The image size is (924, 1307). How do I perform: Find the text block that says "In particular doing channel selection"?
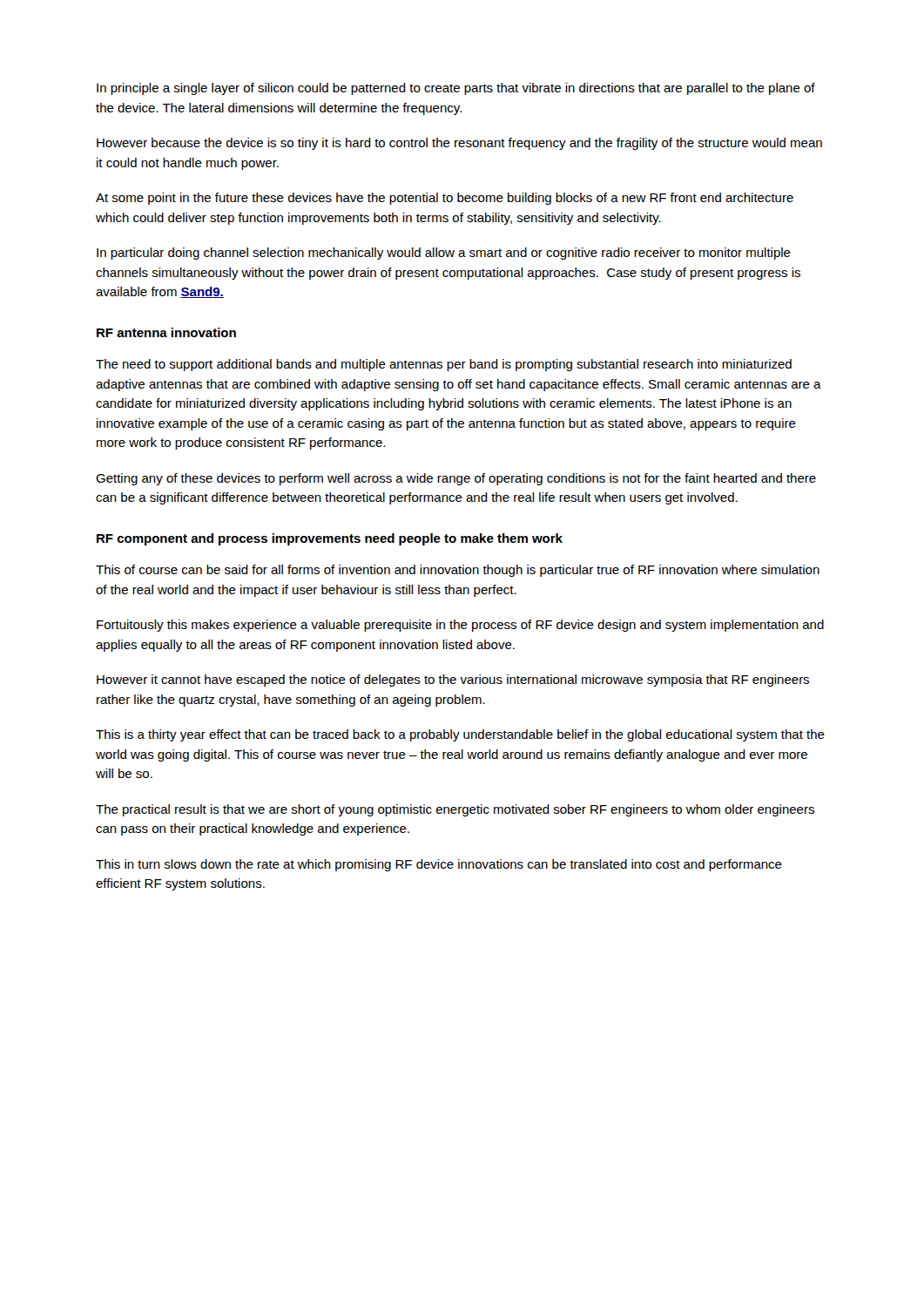coord(448,272)
